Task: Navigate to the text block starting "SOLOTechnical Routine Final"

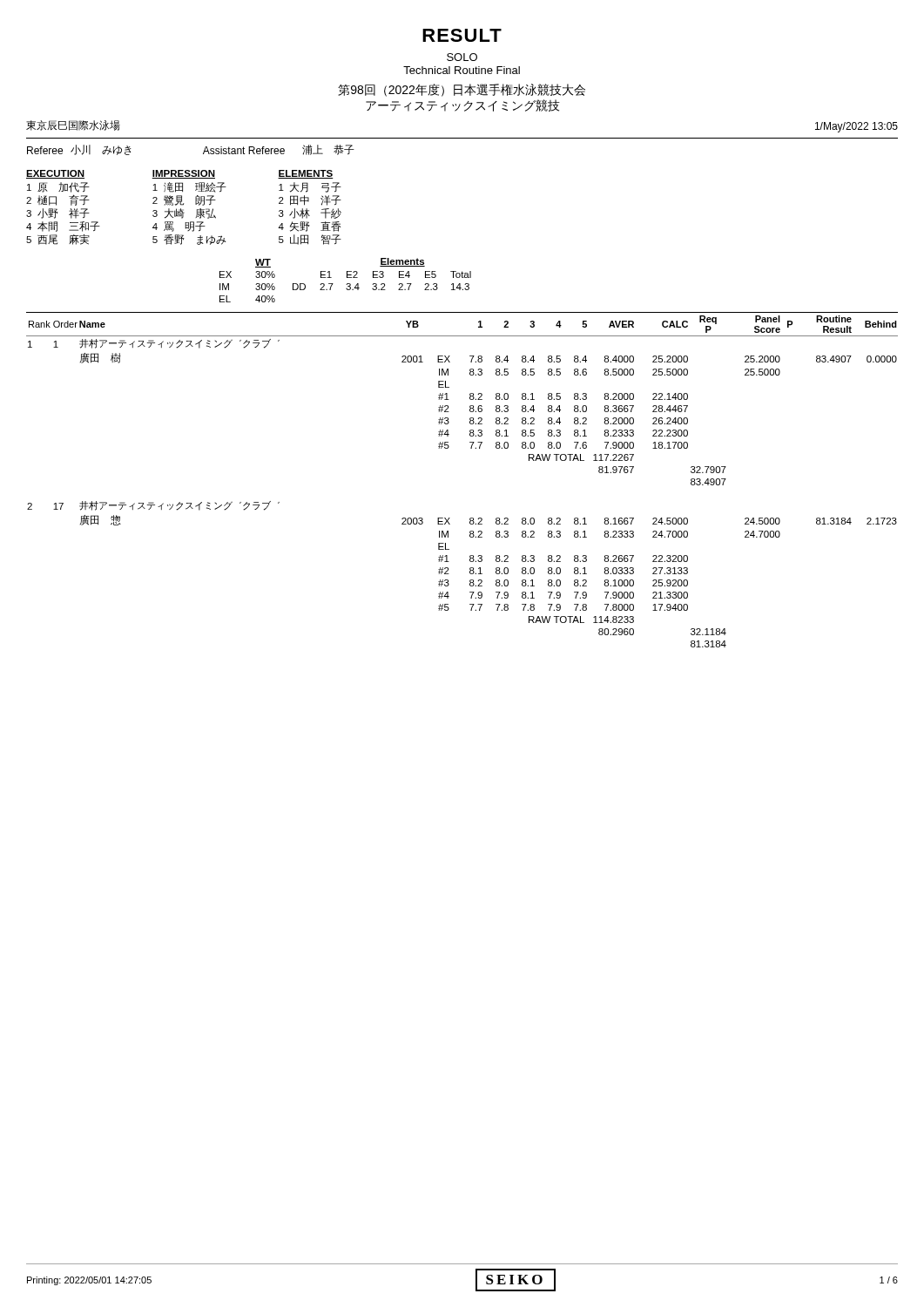Action: tap(462, 64)
